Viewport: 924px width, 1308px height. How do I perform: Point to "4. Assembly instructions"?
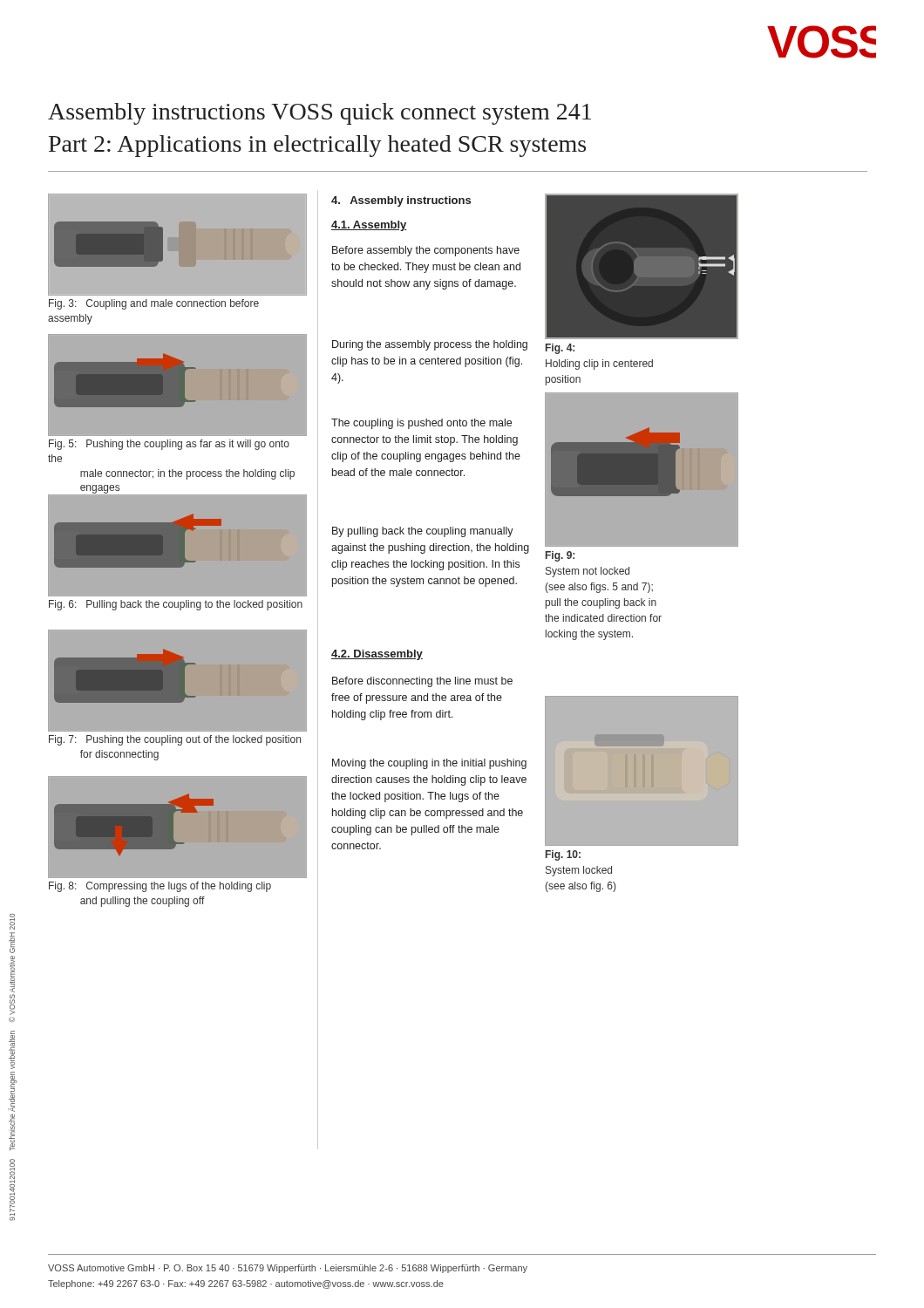point(401,200)
